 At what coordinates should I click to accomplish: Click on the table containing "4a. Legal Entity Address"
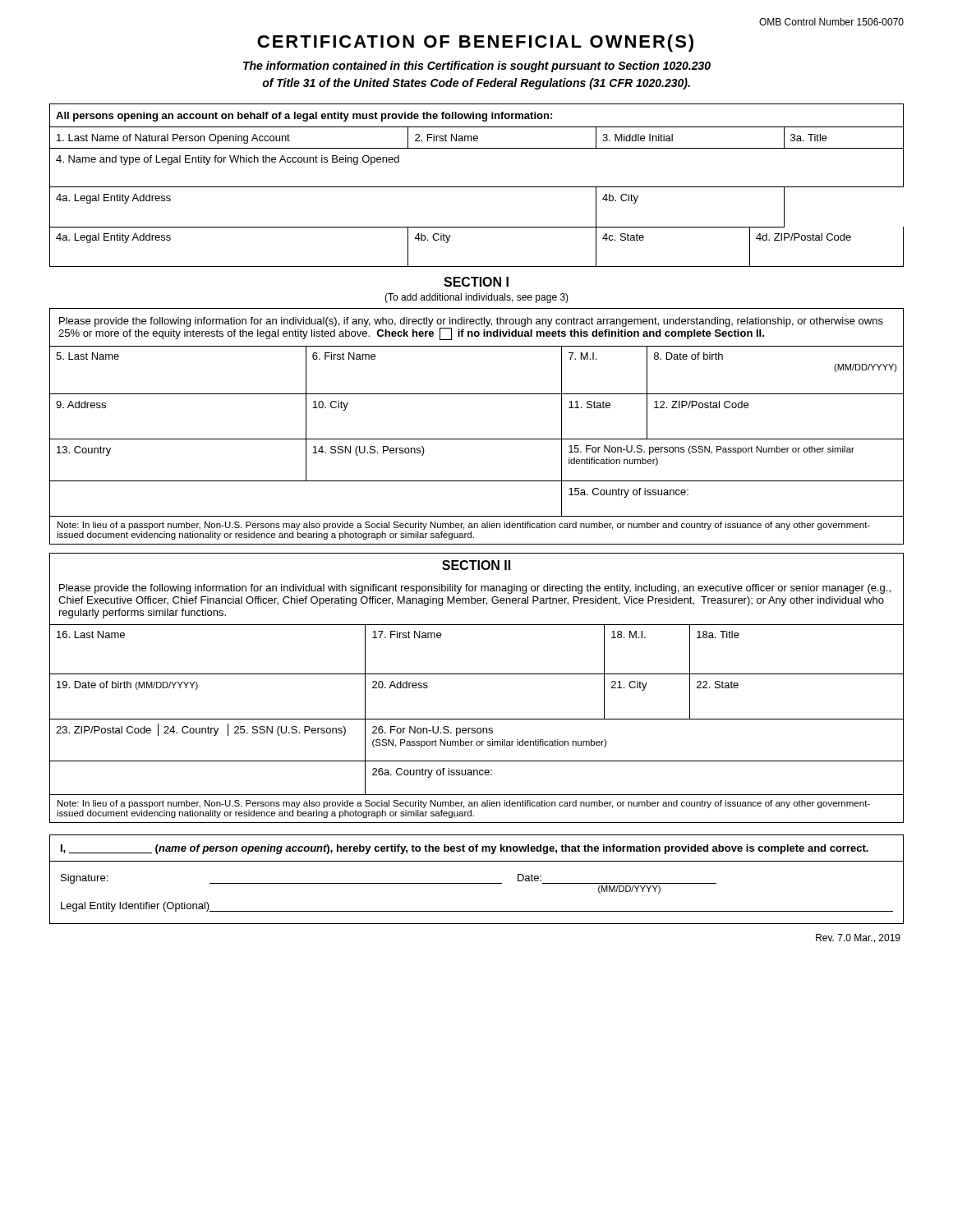[476, 185]
